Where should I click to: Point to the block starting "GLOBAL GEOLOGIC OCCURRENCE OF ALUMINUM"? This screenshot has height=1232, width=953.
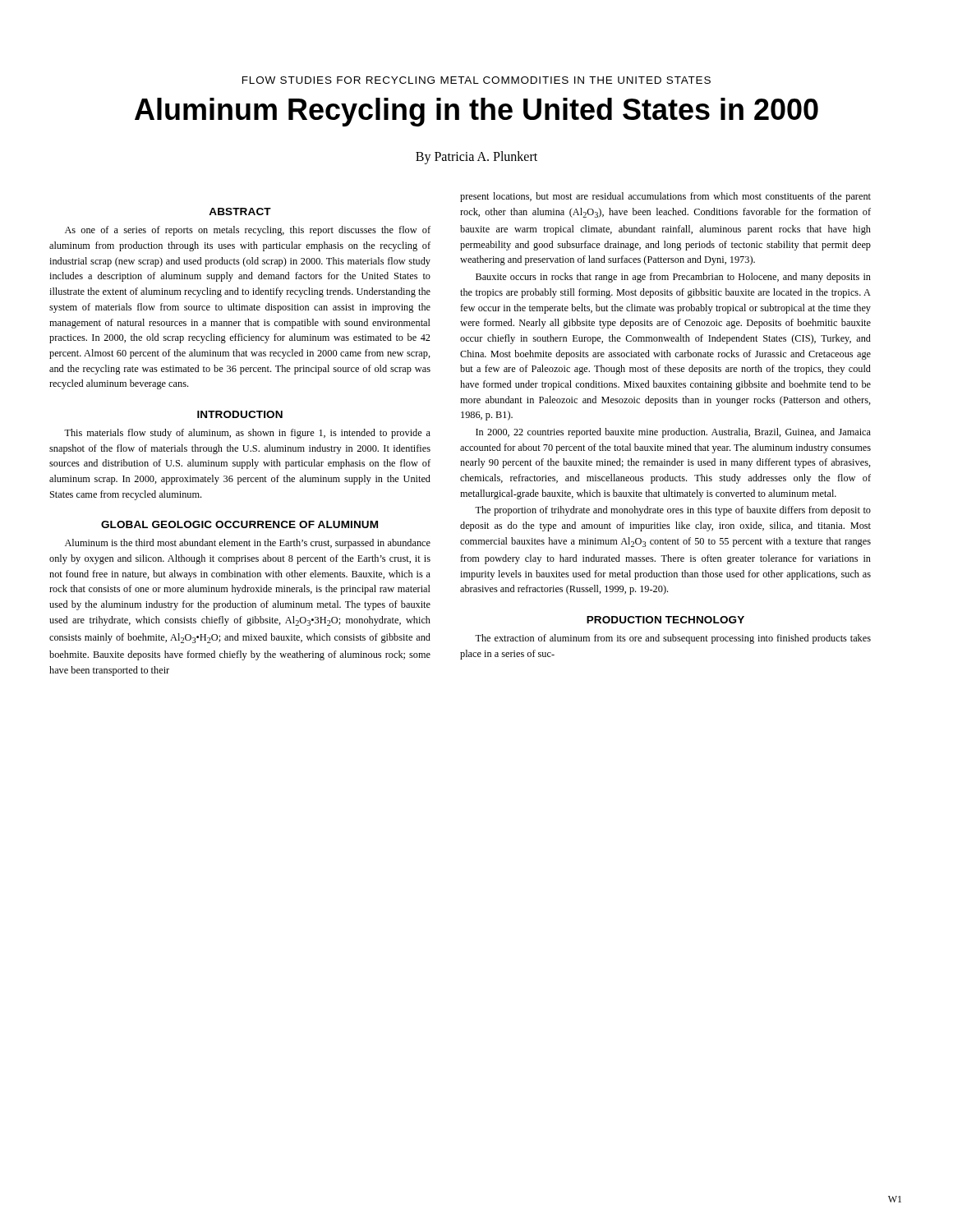240,525
